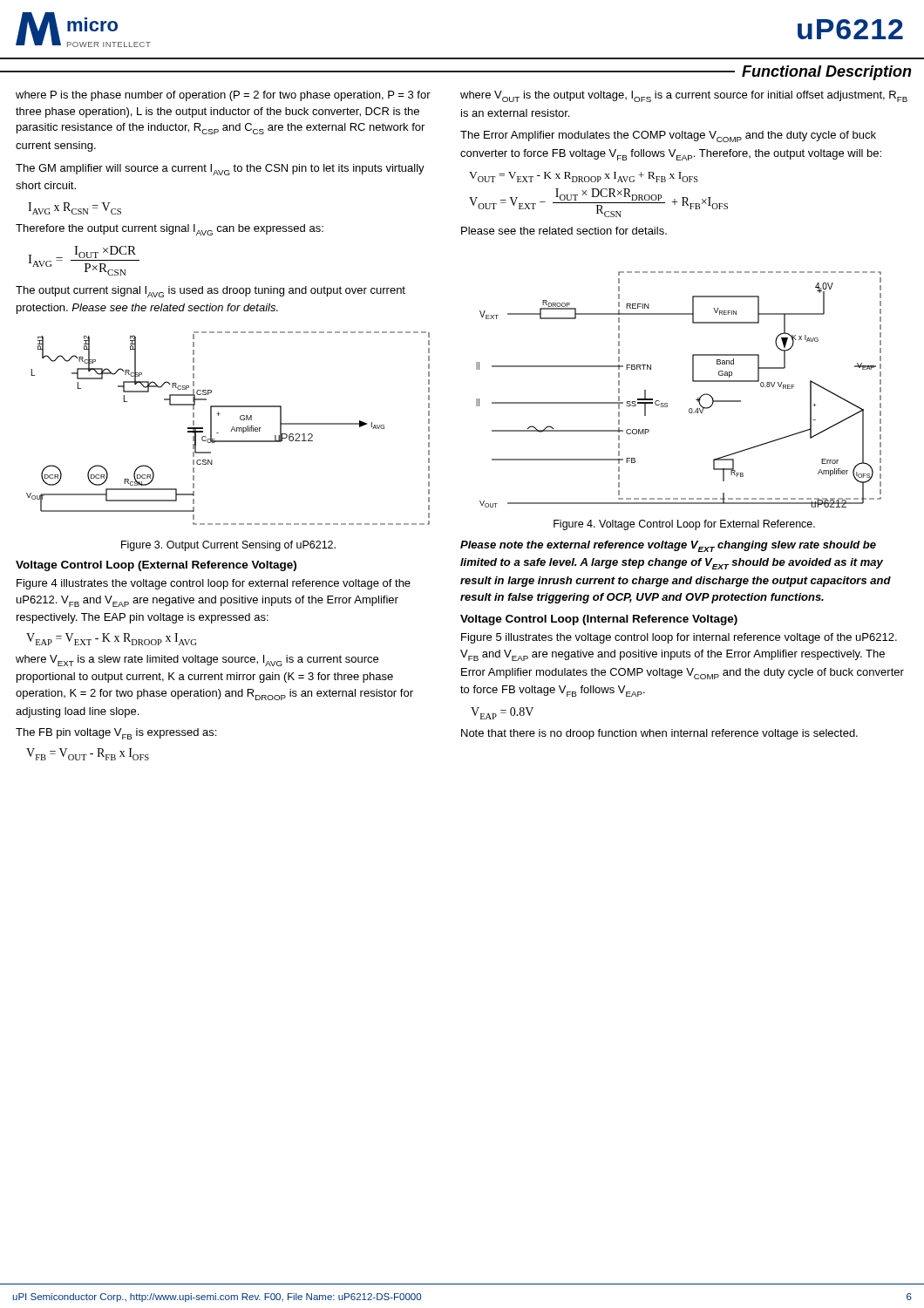Find the text block starting "IAVG x RCSN = VCS"
Image resolution: width=924 pixels, height=1308 pixels.
[75, 208]
